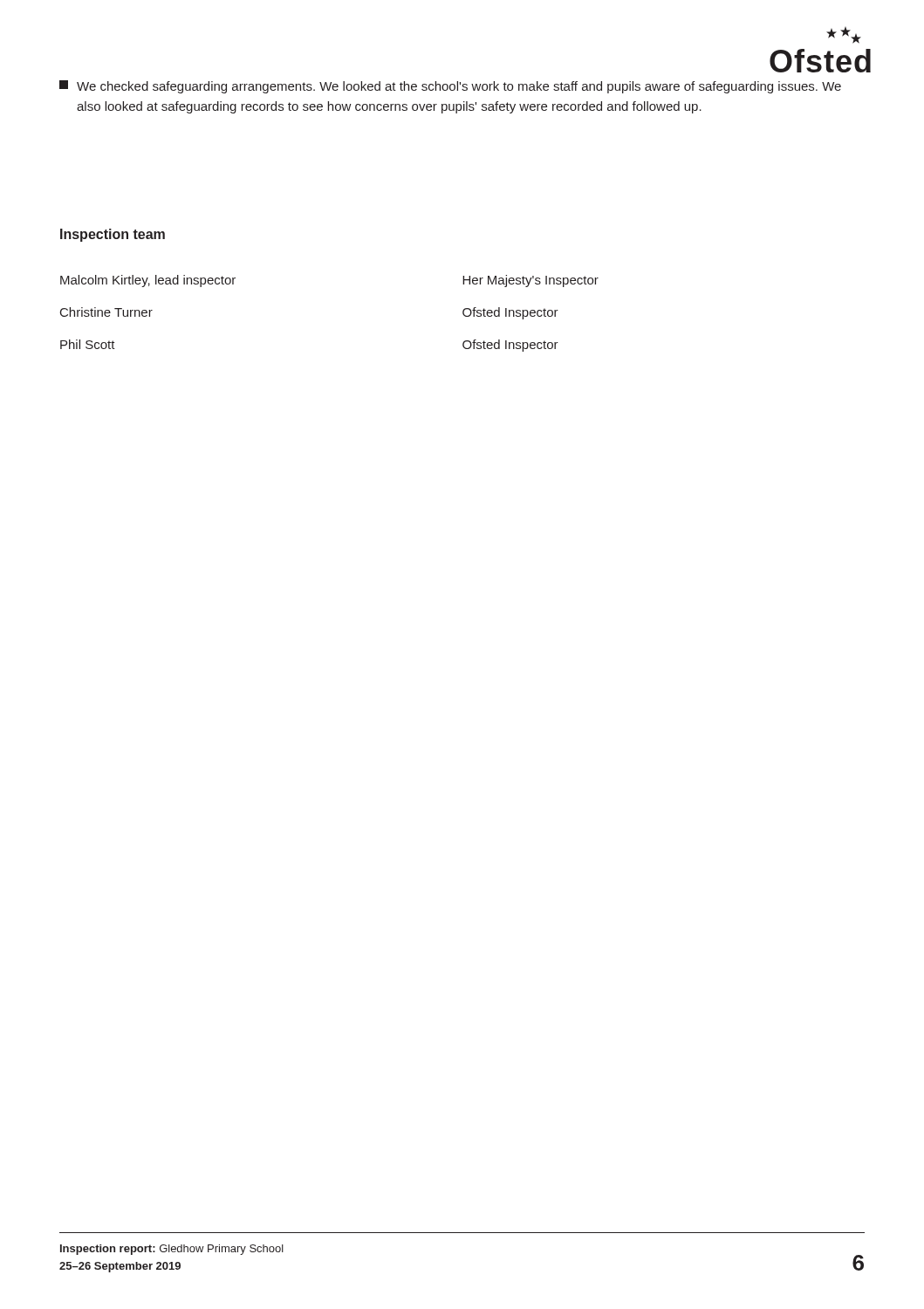Locate the logo
The height and width of the screenshot is (1309, 924).
tap(825, 55)
